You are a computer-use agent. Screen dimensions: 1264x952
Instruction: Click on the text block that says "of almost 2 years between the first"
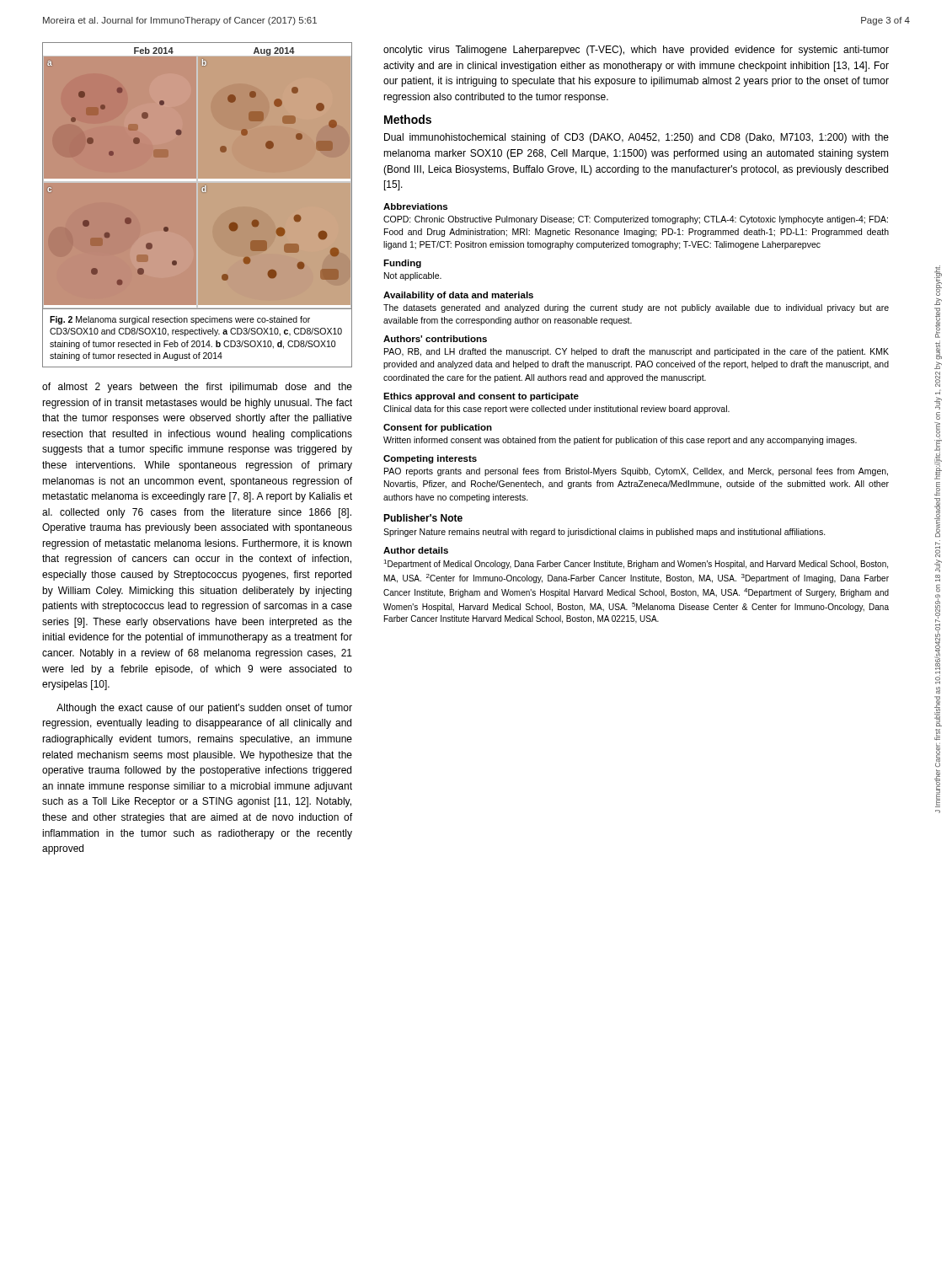197,536
